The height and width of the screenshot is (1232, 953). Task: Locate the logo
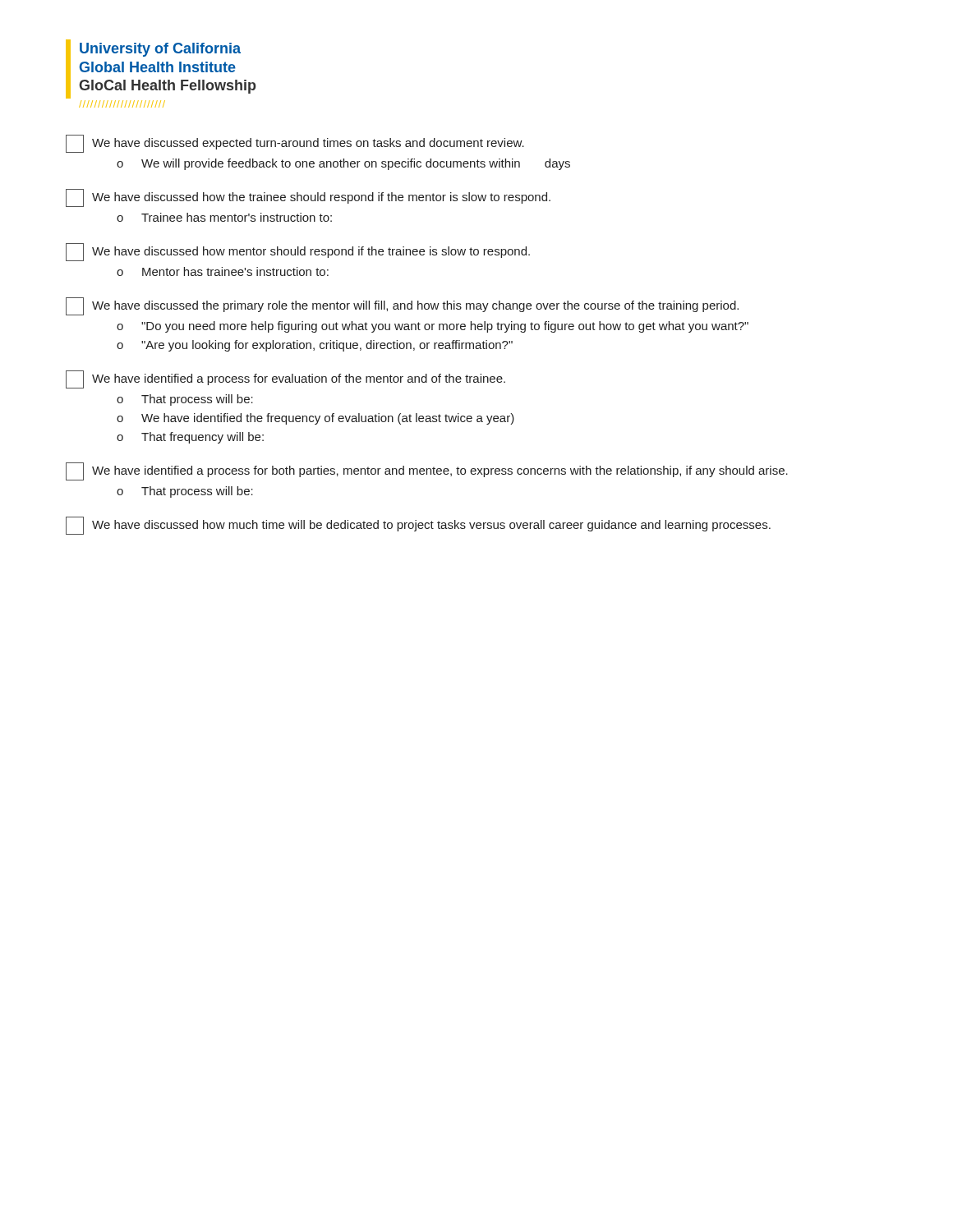point(476,75)
